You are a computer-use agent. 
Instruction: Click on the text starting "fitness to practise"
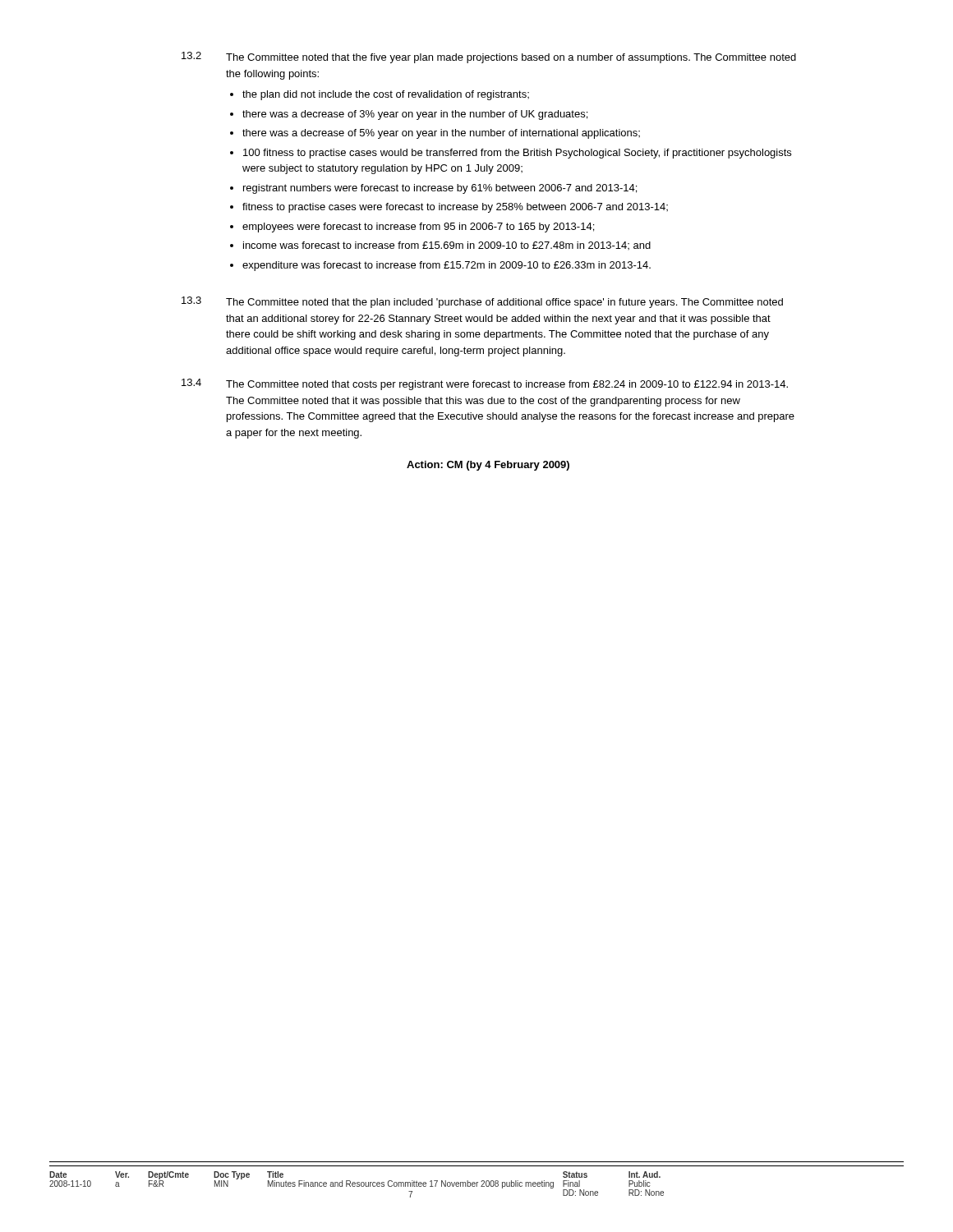tap(455, 207)
